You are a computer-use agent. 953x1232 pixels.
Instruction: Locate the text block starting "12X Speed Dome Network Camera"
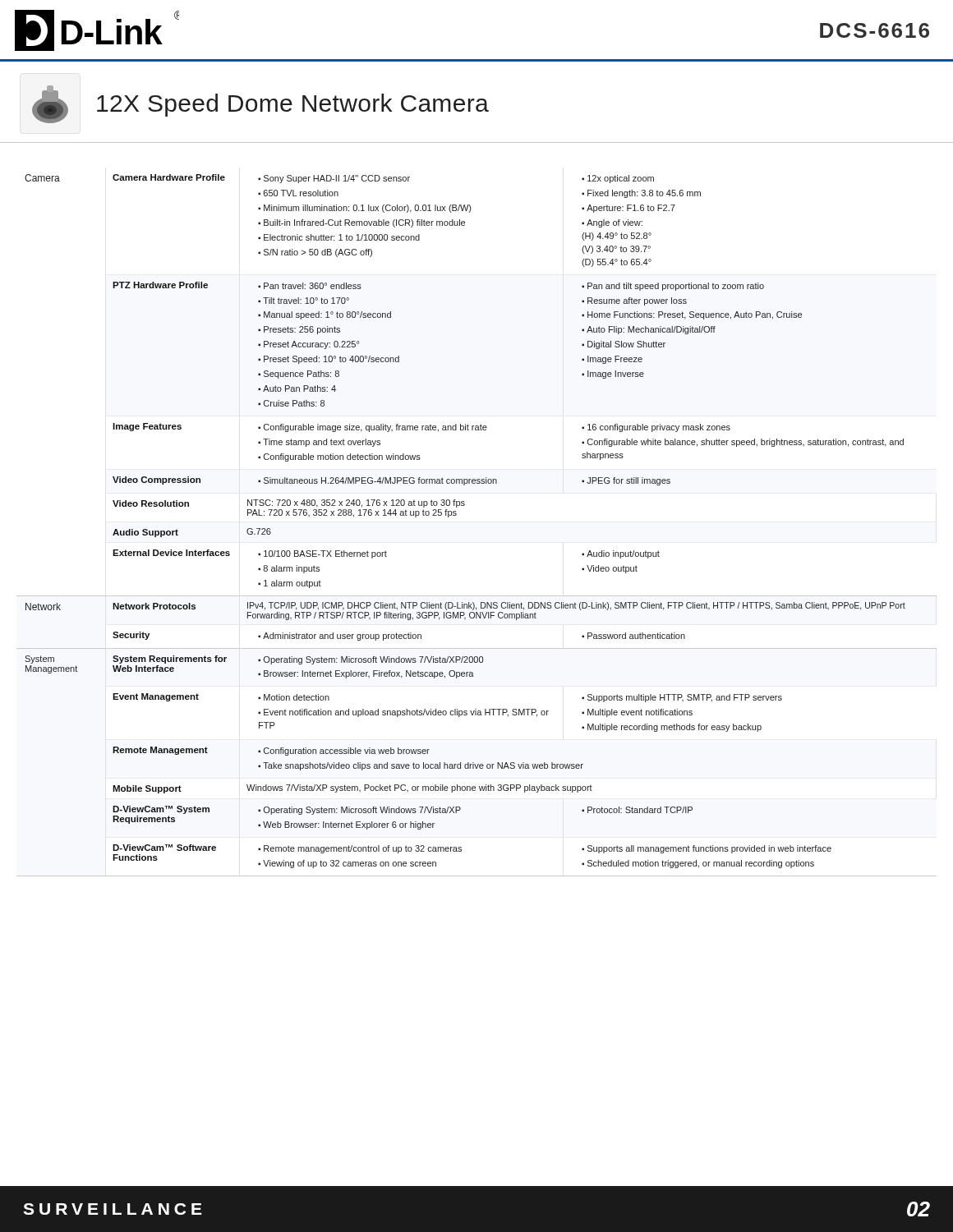click(254, 103)
